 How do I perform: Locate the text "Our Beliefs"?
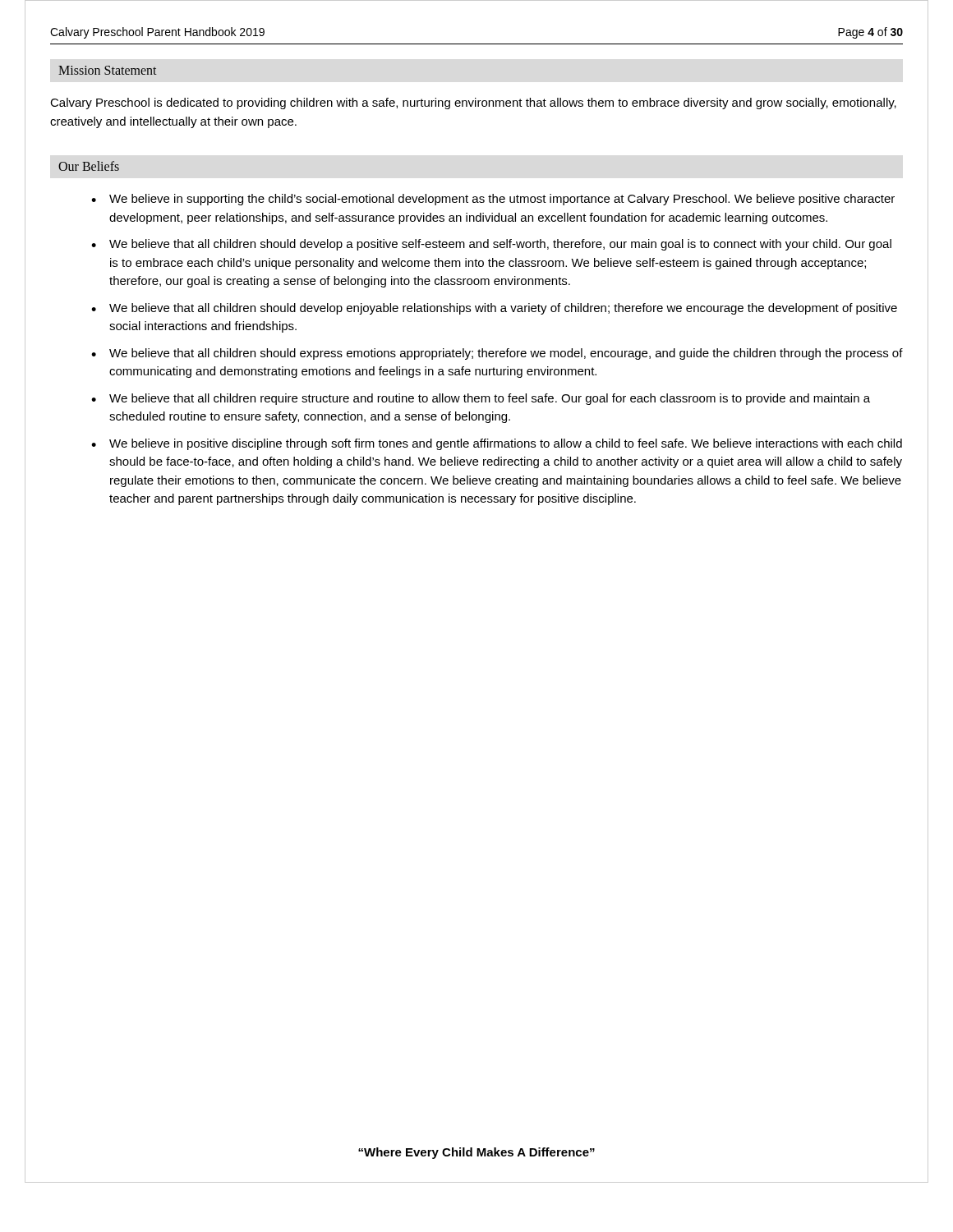(x=89, y=166)
